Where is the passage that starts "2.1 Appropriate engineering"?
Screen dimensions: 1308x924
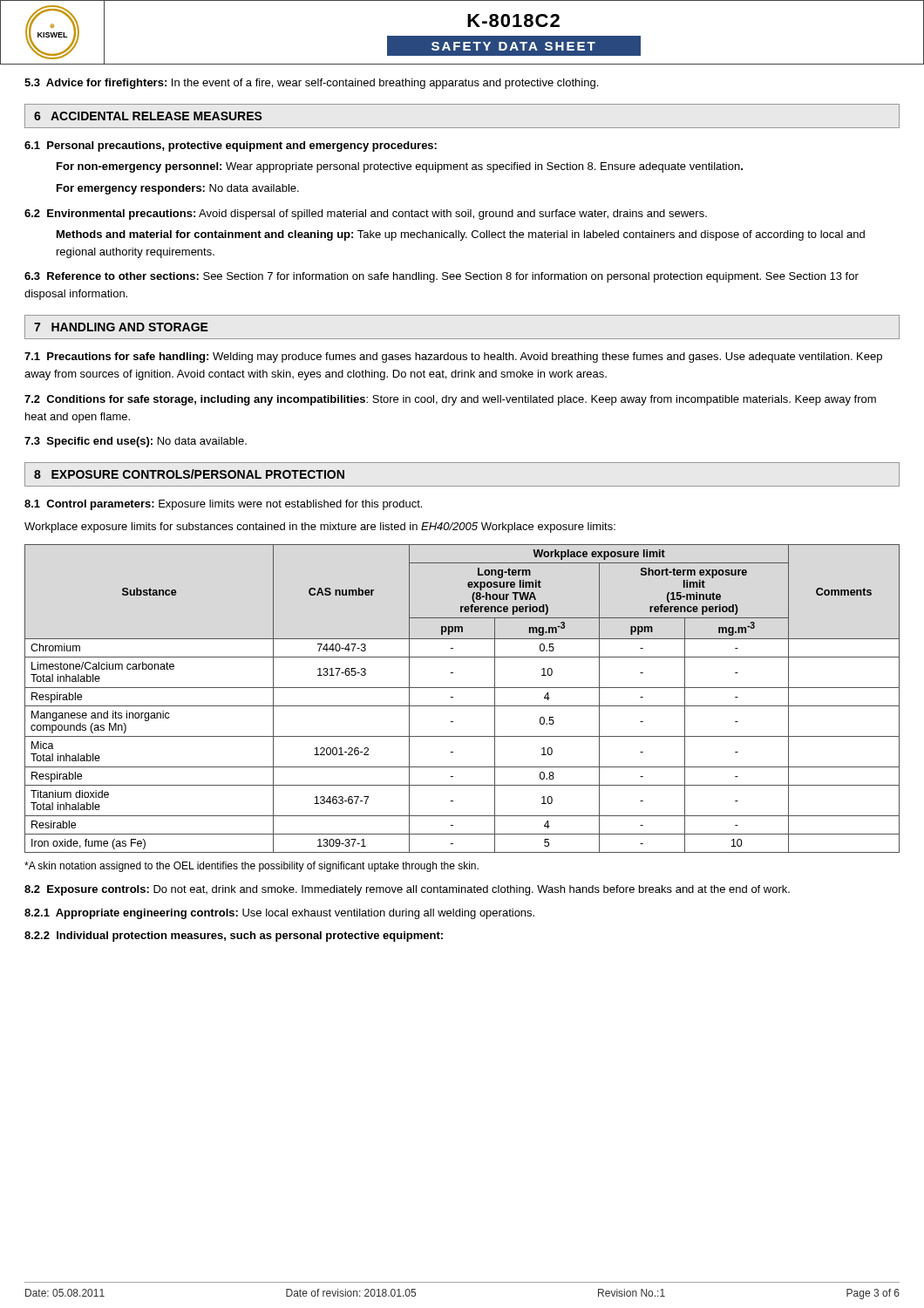pos(280,912)
